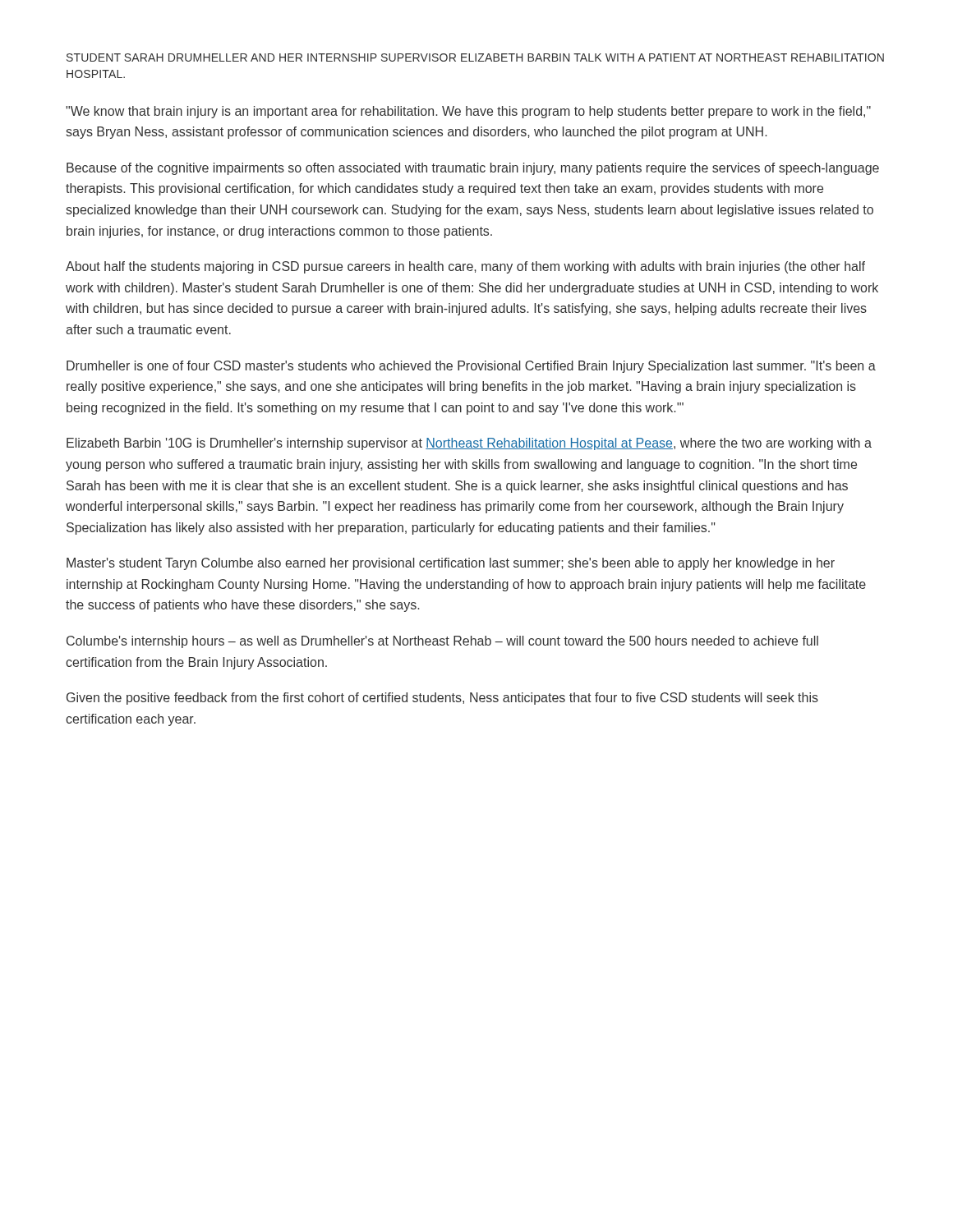Find the block on this page that starts "Given the positive feedback from the"

point(442,708)
